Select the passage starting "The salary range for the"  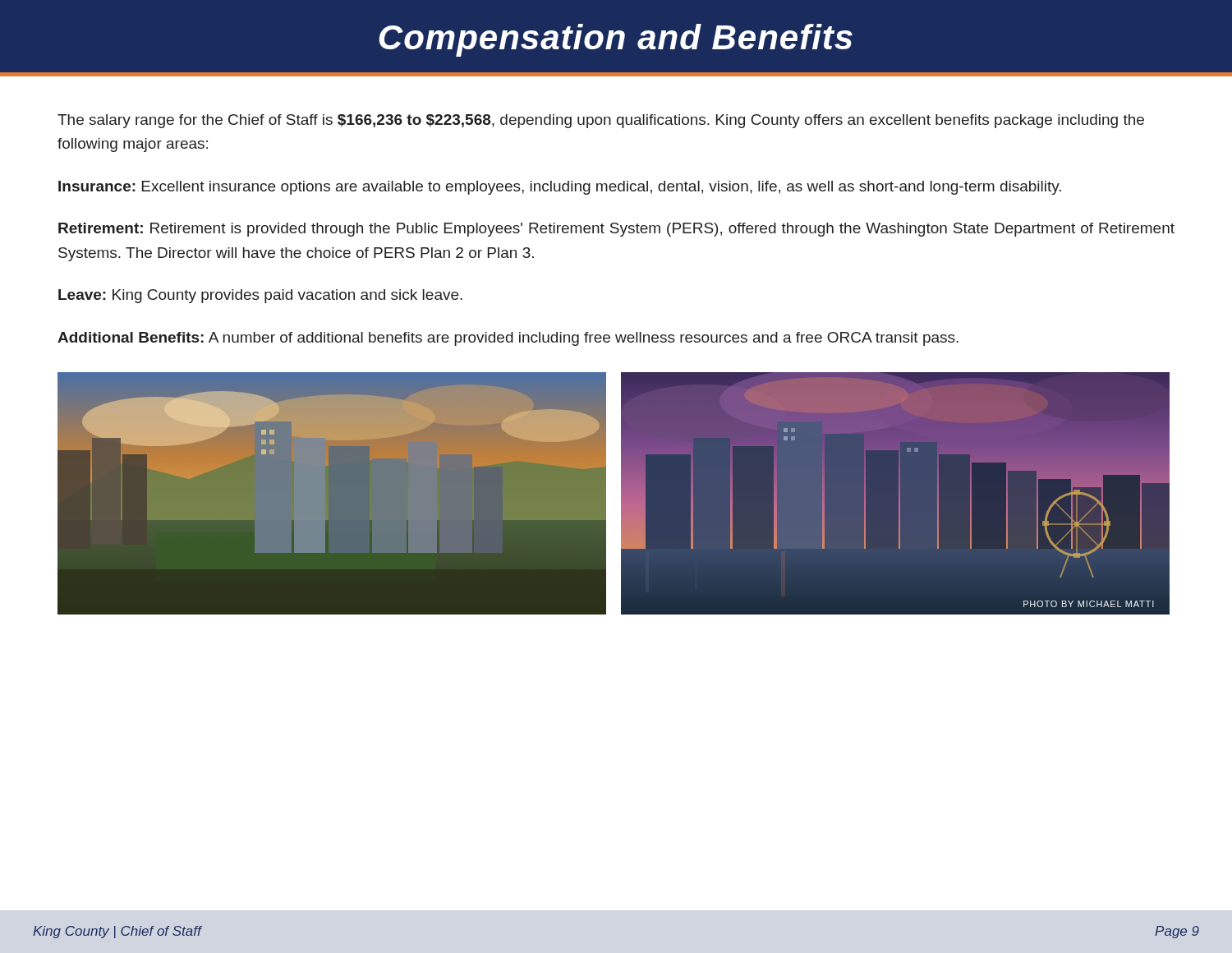[x=616, y=132]
